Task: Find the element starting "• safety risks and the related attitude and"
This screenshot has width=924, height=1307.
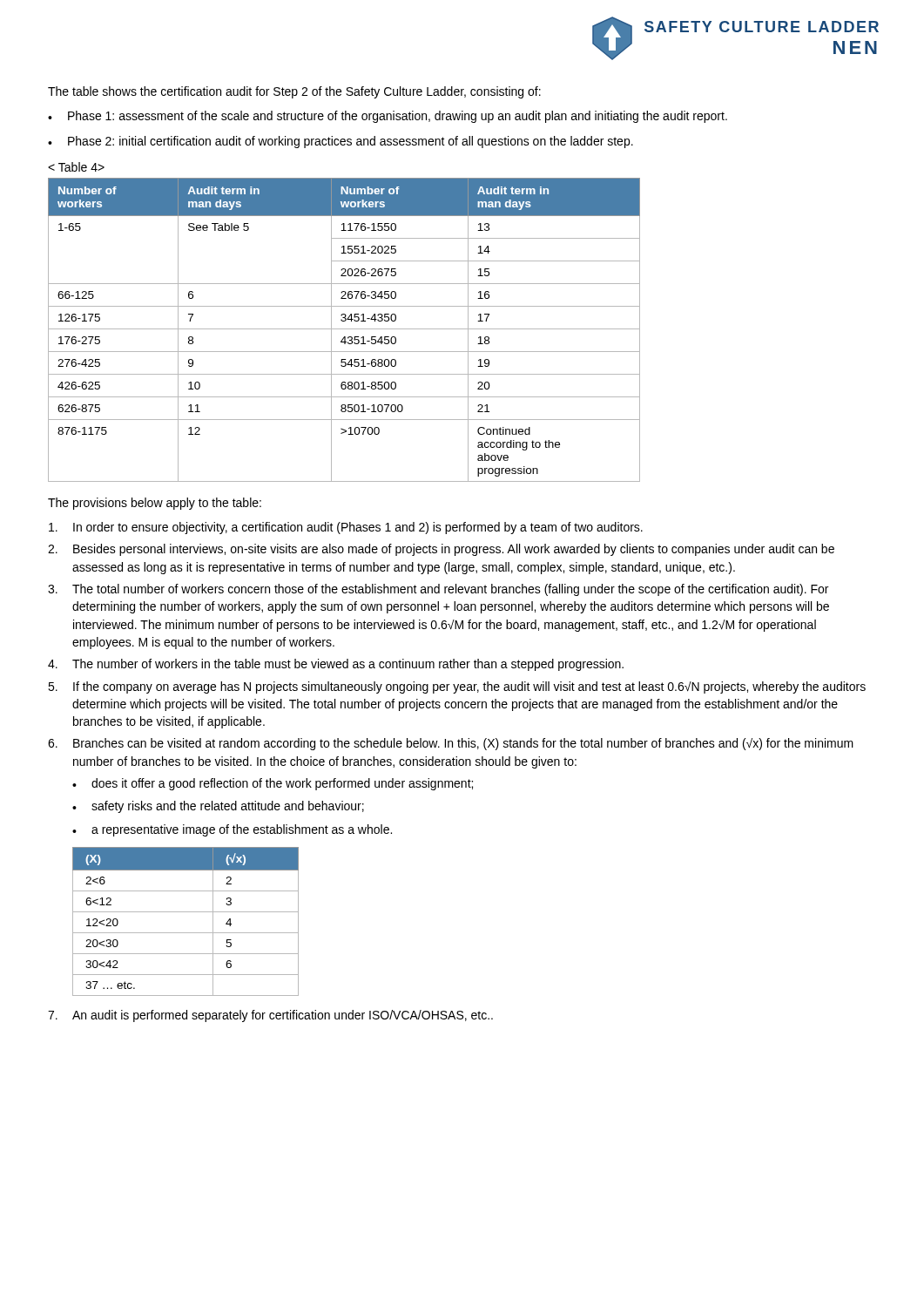Action: (218, 807)
